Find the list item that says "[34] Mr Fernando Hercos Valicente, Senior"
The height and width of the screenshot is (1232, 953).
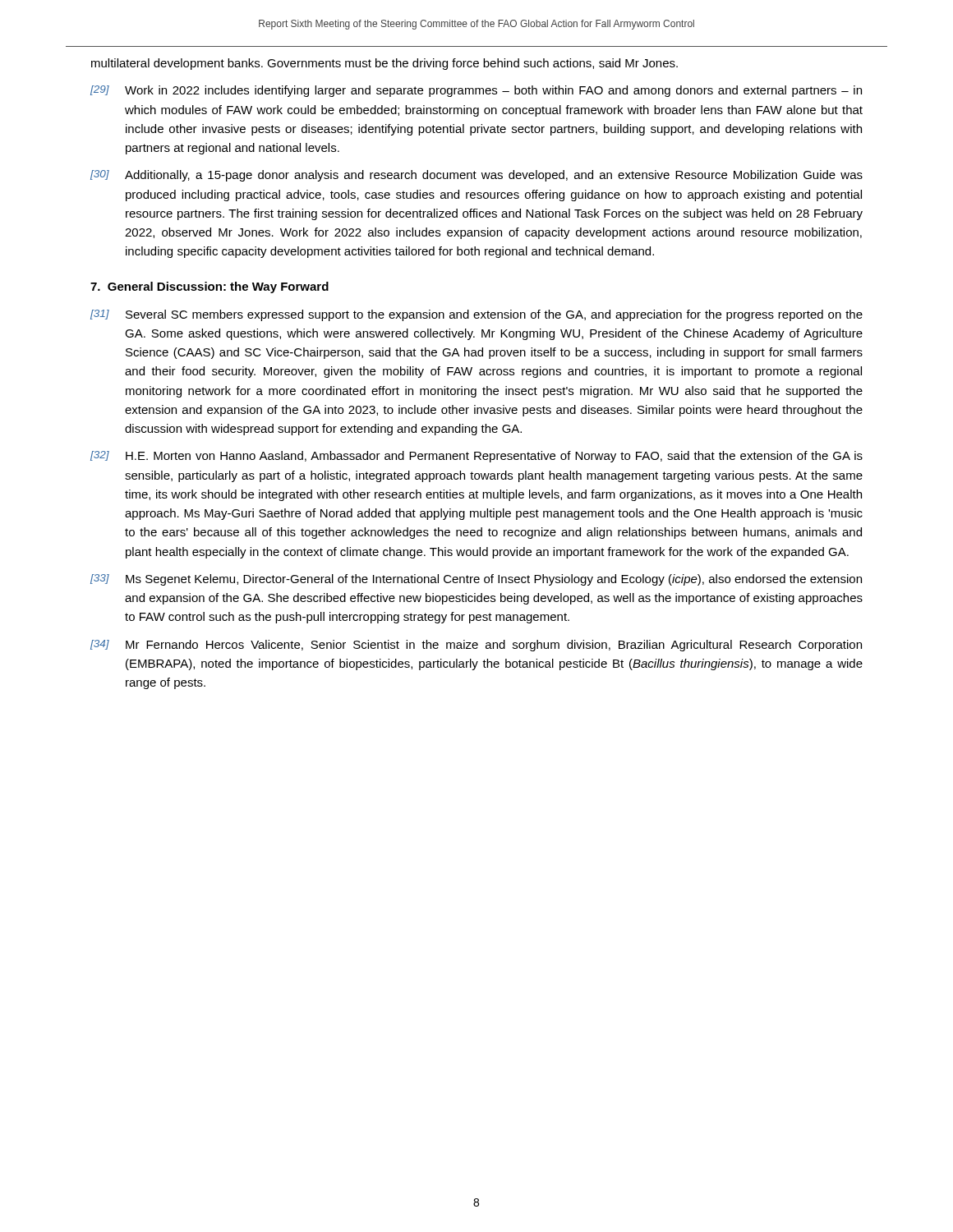click(x=476, y=663)
